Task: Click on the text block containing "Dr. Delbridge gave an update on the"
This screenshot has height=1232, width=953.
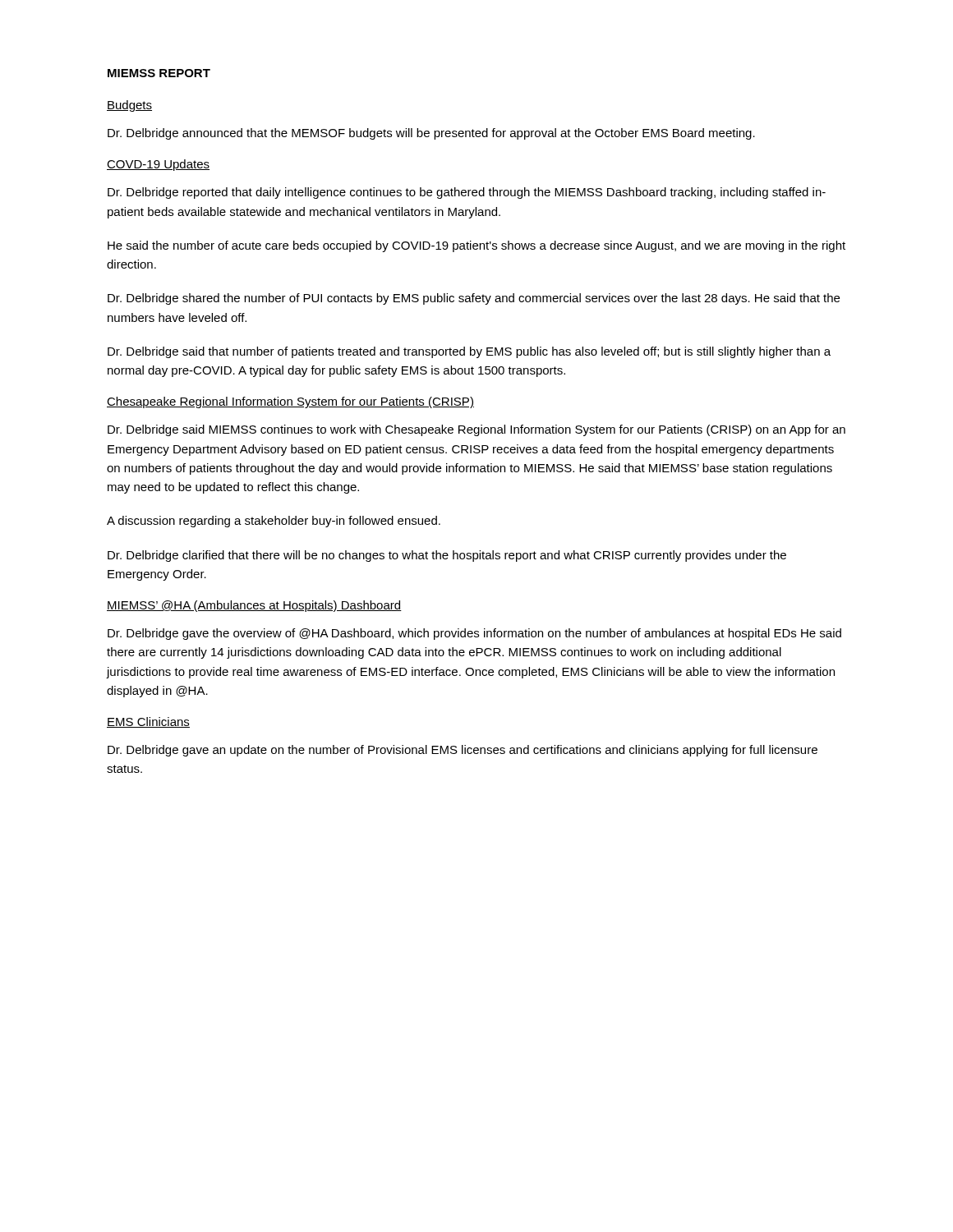Action: 462,759
